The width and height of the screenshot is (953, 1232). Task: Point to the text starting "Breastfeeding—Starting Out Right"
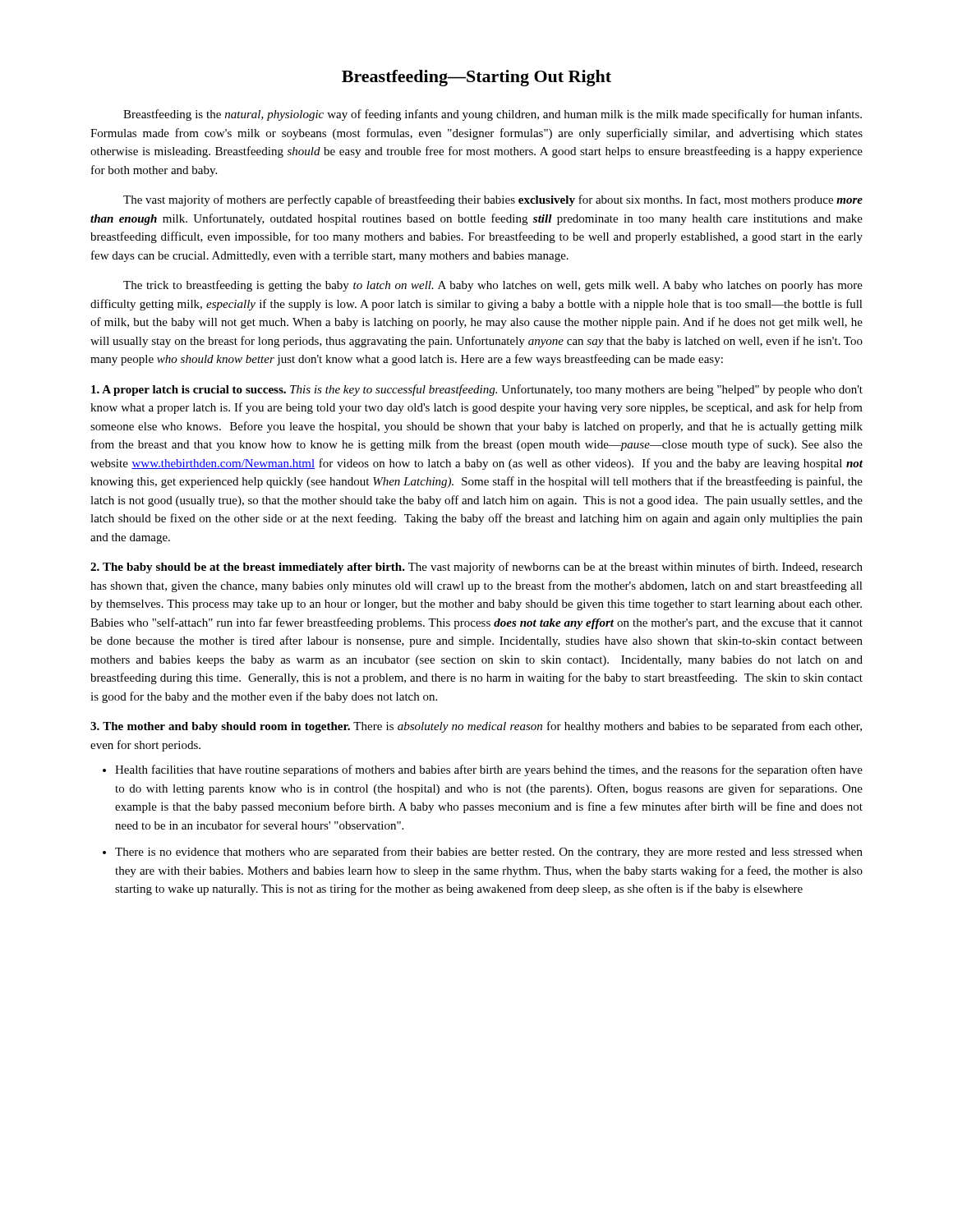(x=476, y=76)
